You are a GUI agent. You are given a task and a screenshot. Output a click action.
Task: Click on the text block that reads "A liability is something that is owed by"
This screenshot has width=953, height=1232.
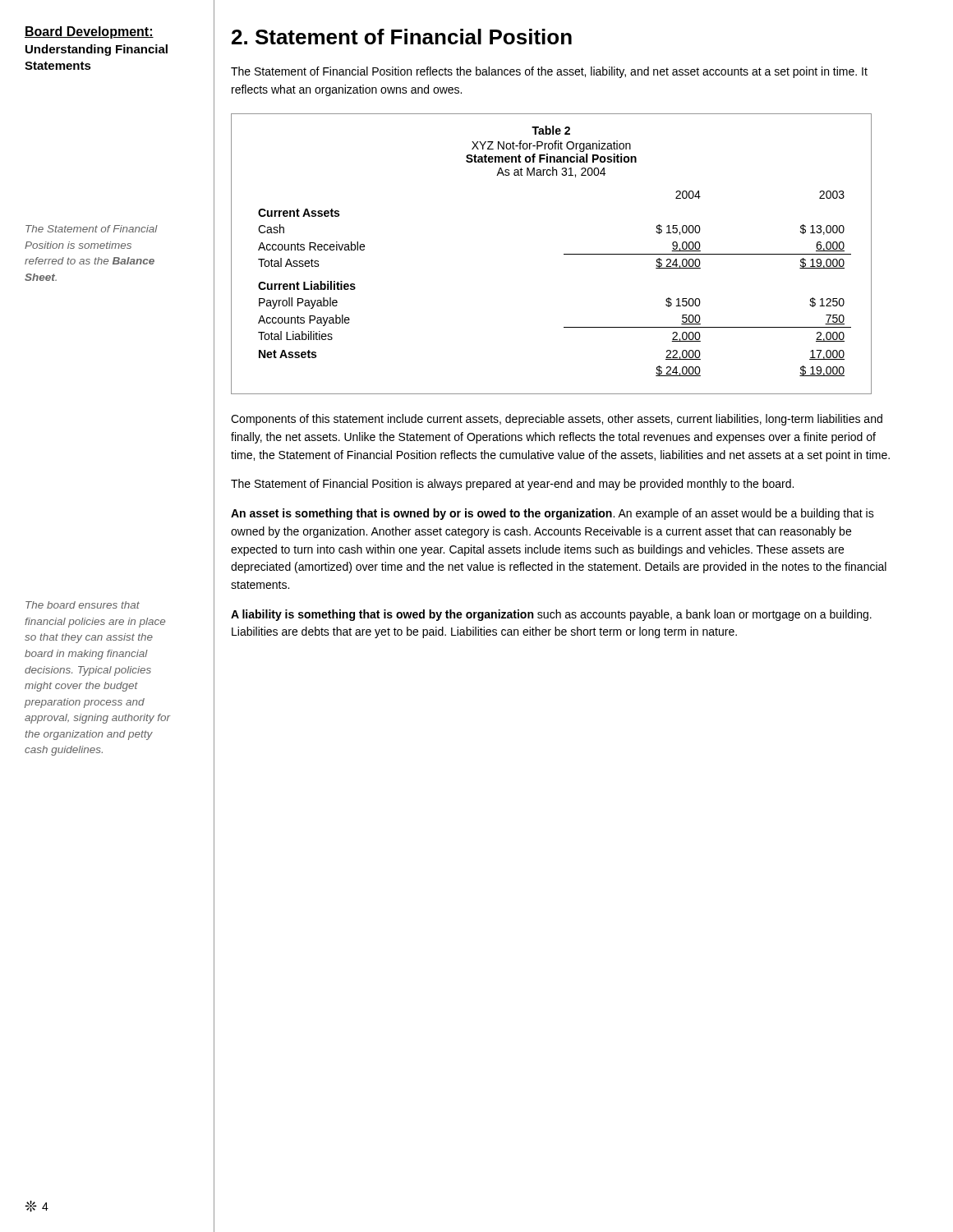click(552, 623)
